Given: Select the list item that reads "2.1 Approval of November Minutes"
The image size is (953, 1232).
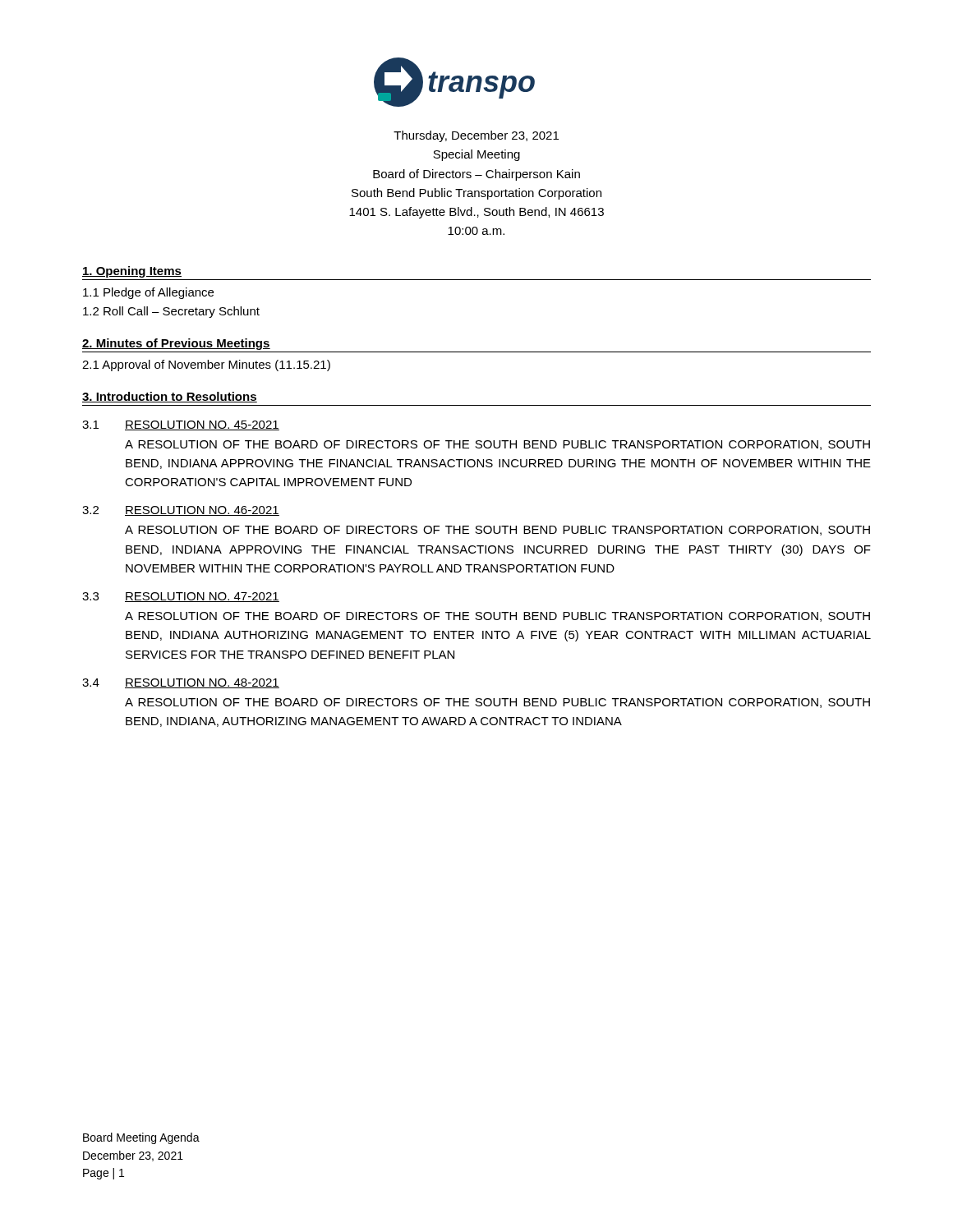Looking at the screenshot, I should [x=206, y=364].
